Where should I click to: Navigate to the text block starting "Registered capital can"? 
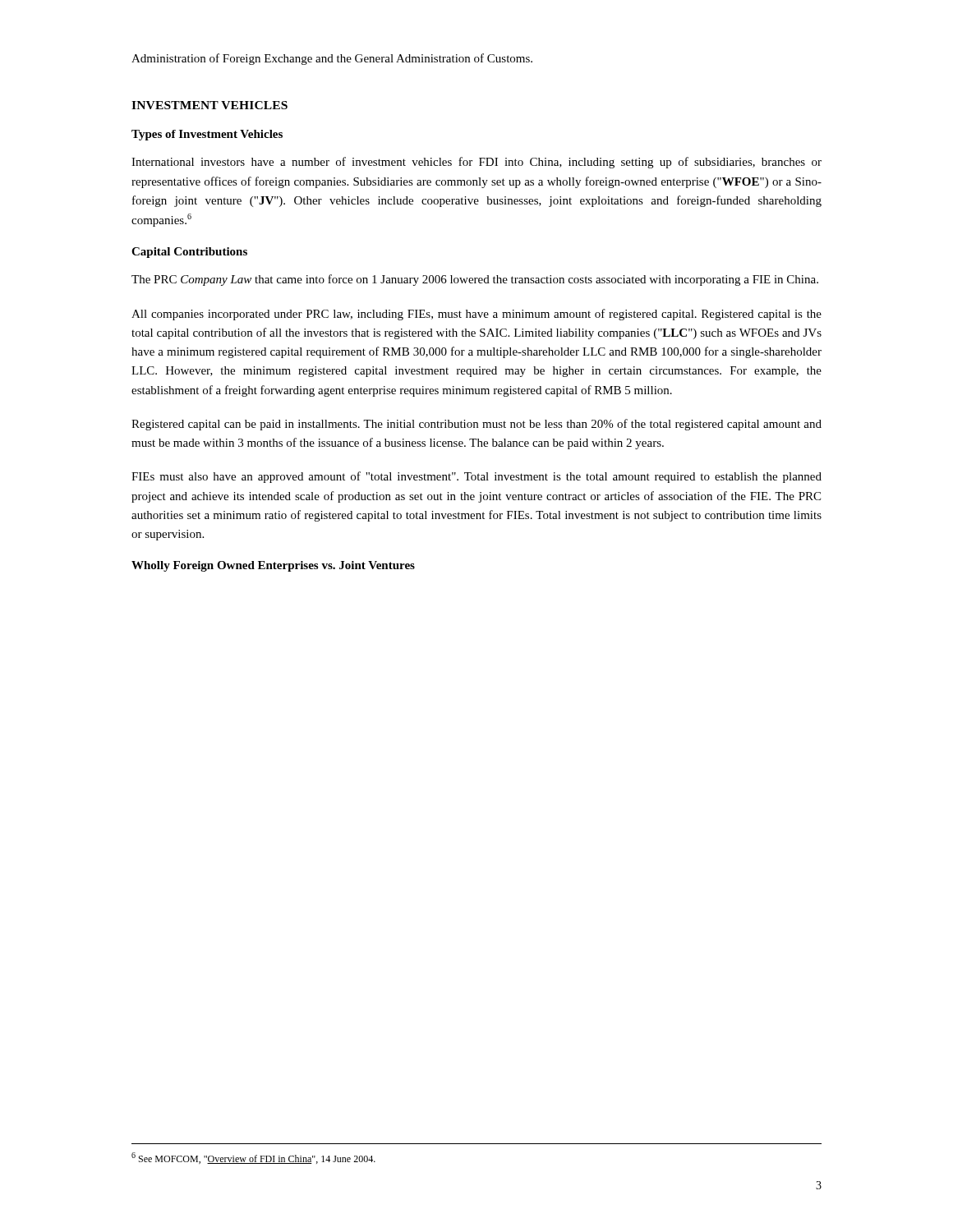[x=476, y=433]
